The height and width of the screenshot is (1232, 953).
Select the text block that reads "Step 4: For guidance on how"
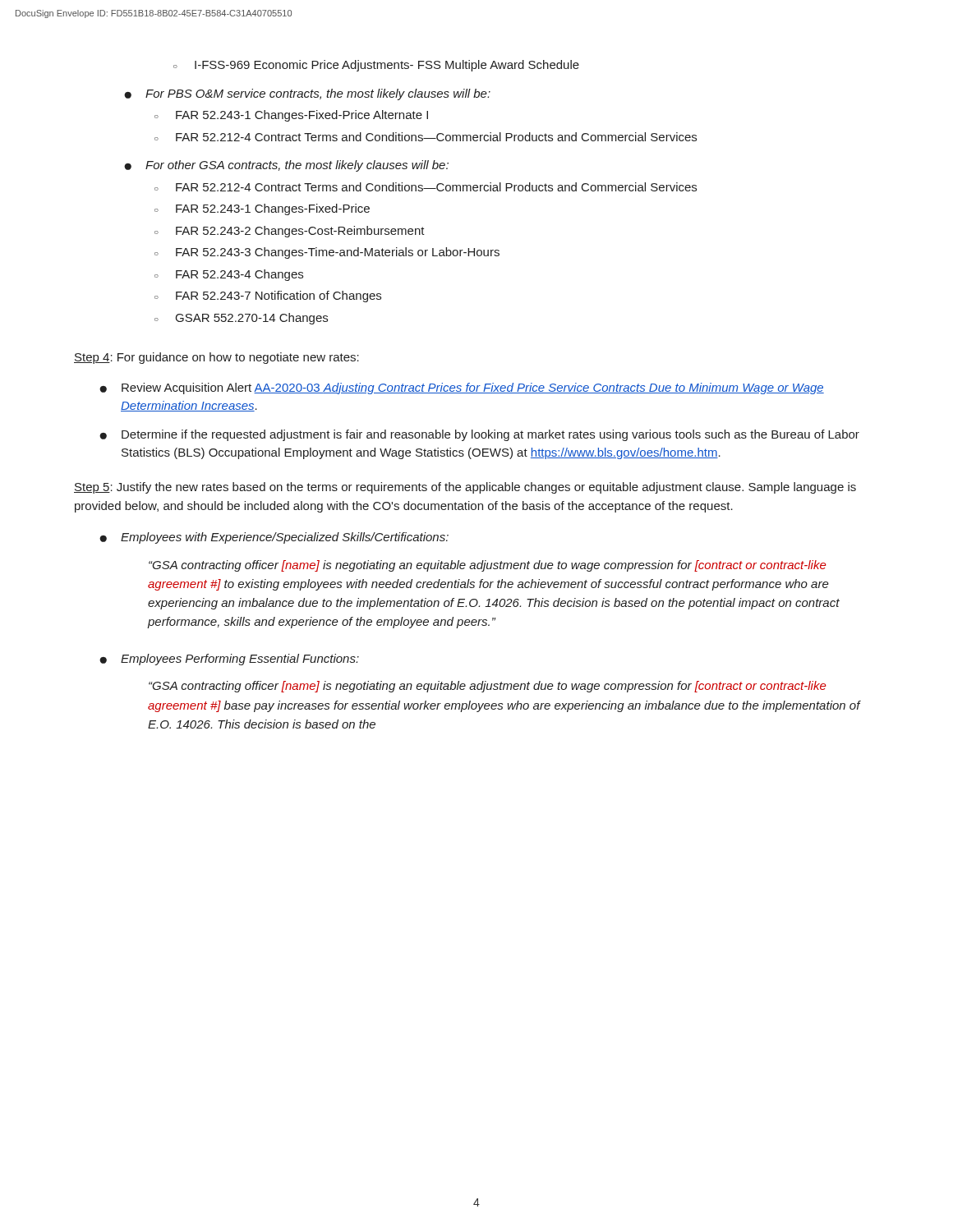217,357
